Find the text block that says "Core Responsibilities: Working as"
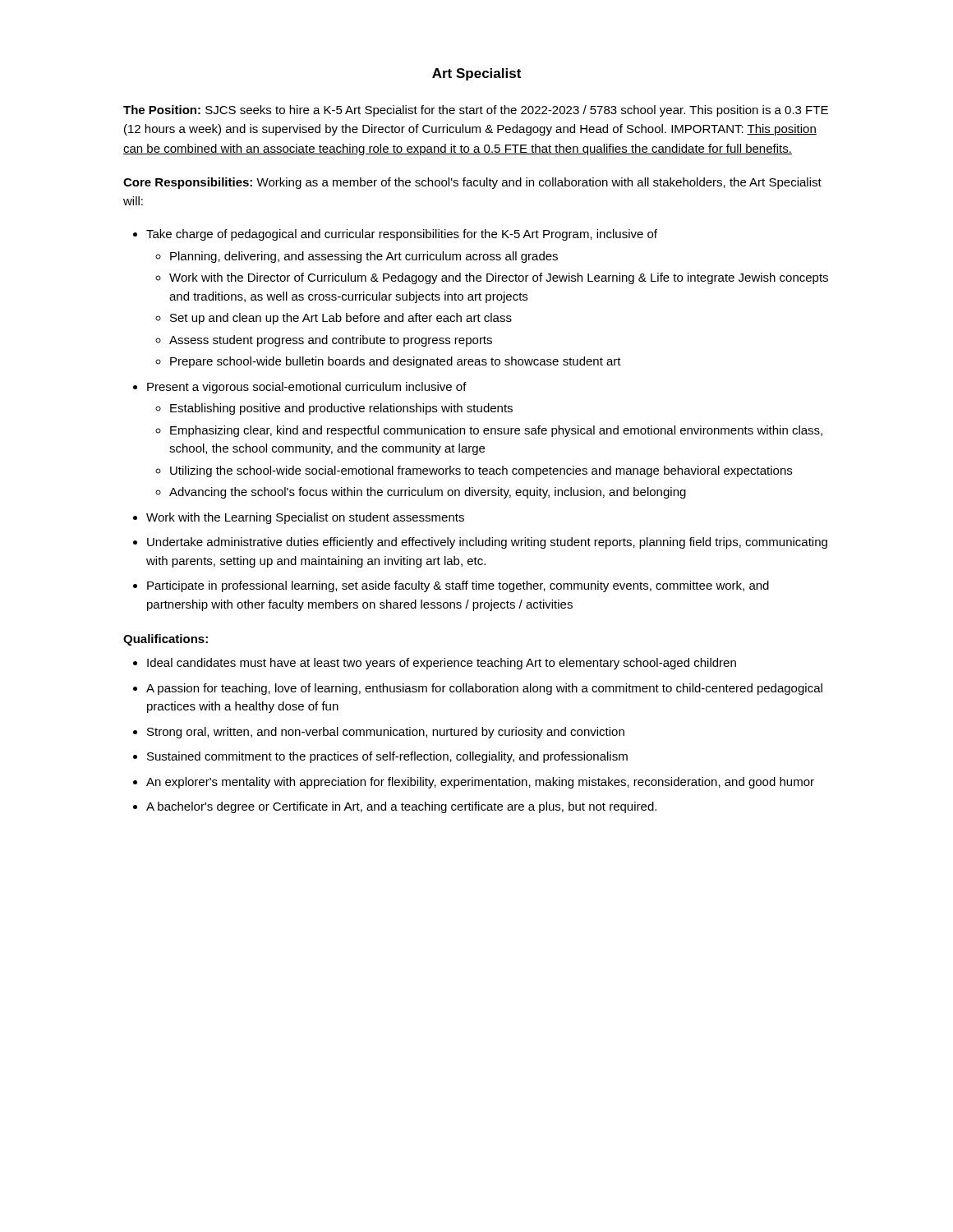 pos(472,191)
